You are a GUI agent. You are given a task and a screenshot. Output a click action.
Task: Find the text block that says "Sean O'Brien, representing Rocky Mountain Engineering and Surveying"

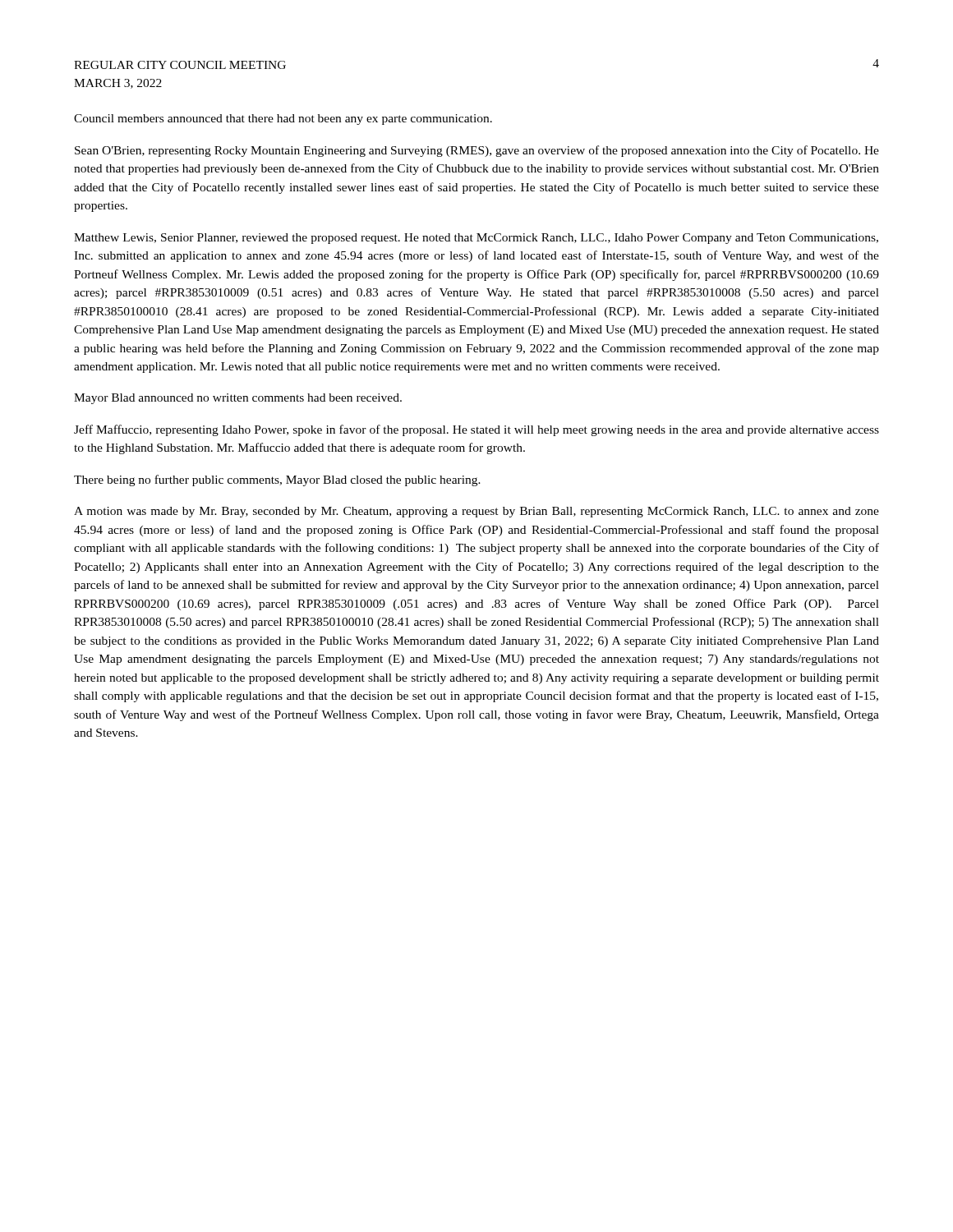pyautogui.click(x=476, y=177)
